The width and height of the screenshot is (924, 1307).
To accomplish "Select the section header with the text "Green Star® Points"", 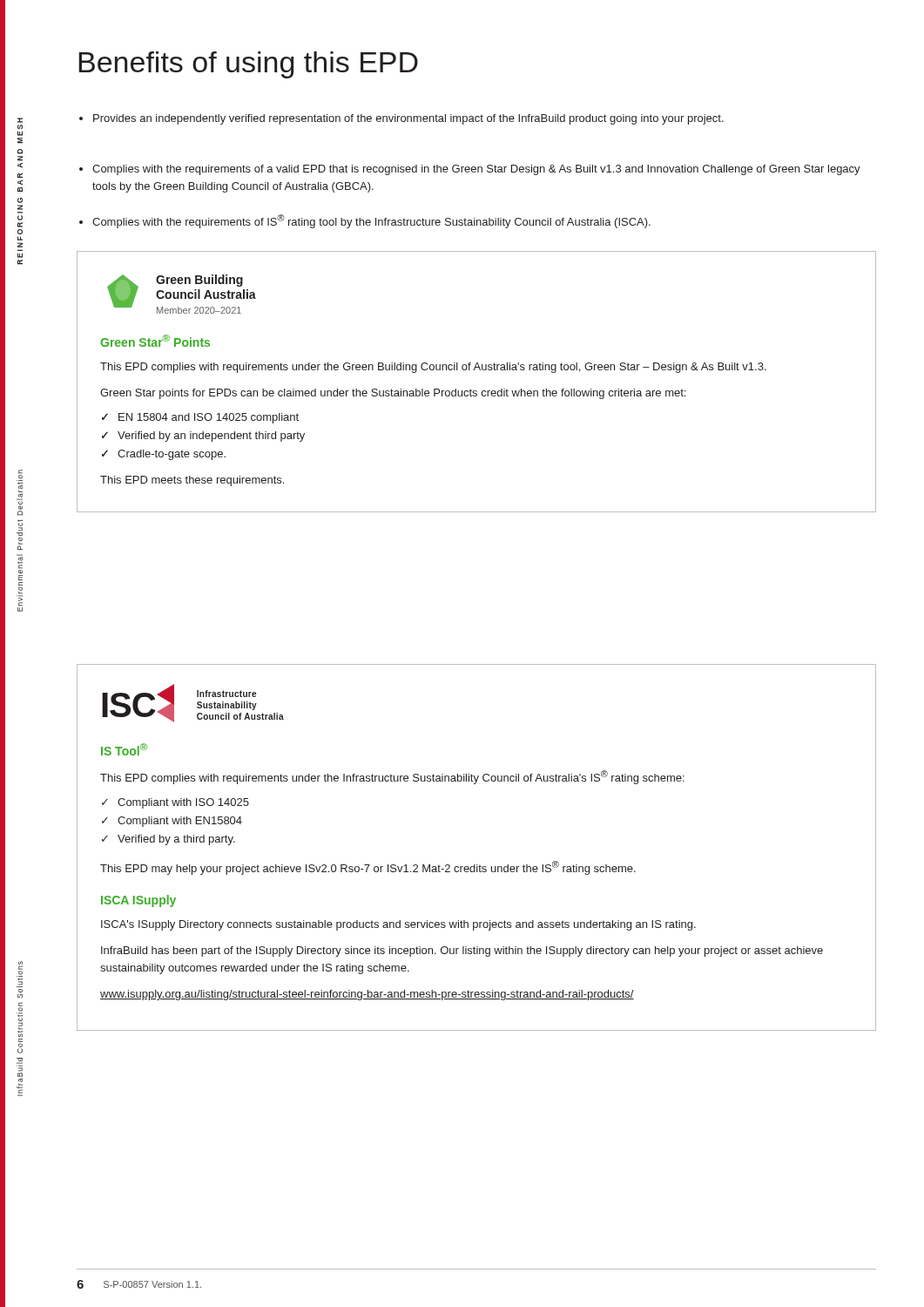I will coord(155,341).
